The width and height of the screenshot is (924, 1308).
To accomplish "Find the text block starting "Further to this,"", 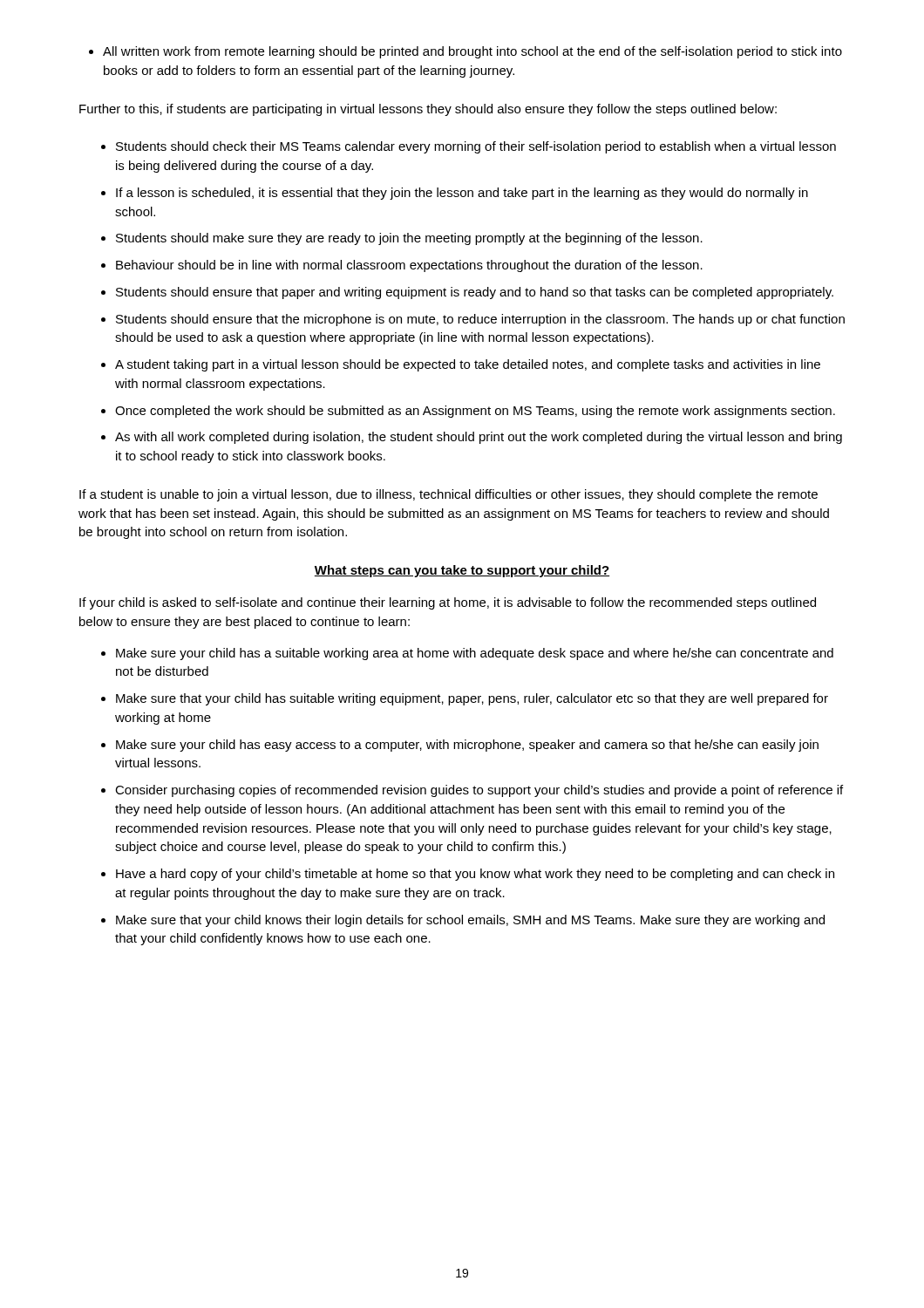I will (428, 108).
